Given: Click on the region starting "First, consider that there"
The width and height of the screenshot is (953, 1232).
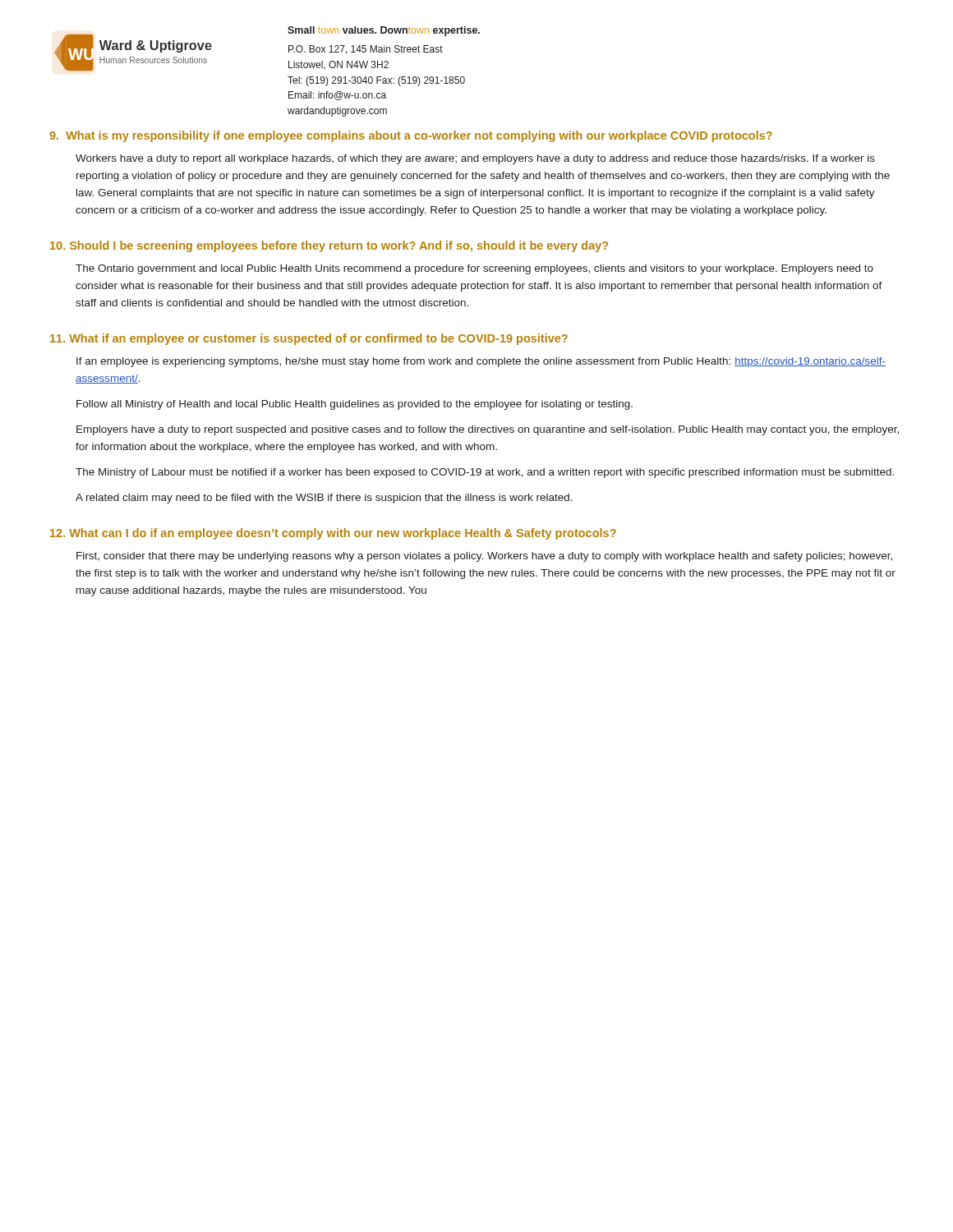Looking at the screenshot, I should pyautogui.click(x=485, y=573).
